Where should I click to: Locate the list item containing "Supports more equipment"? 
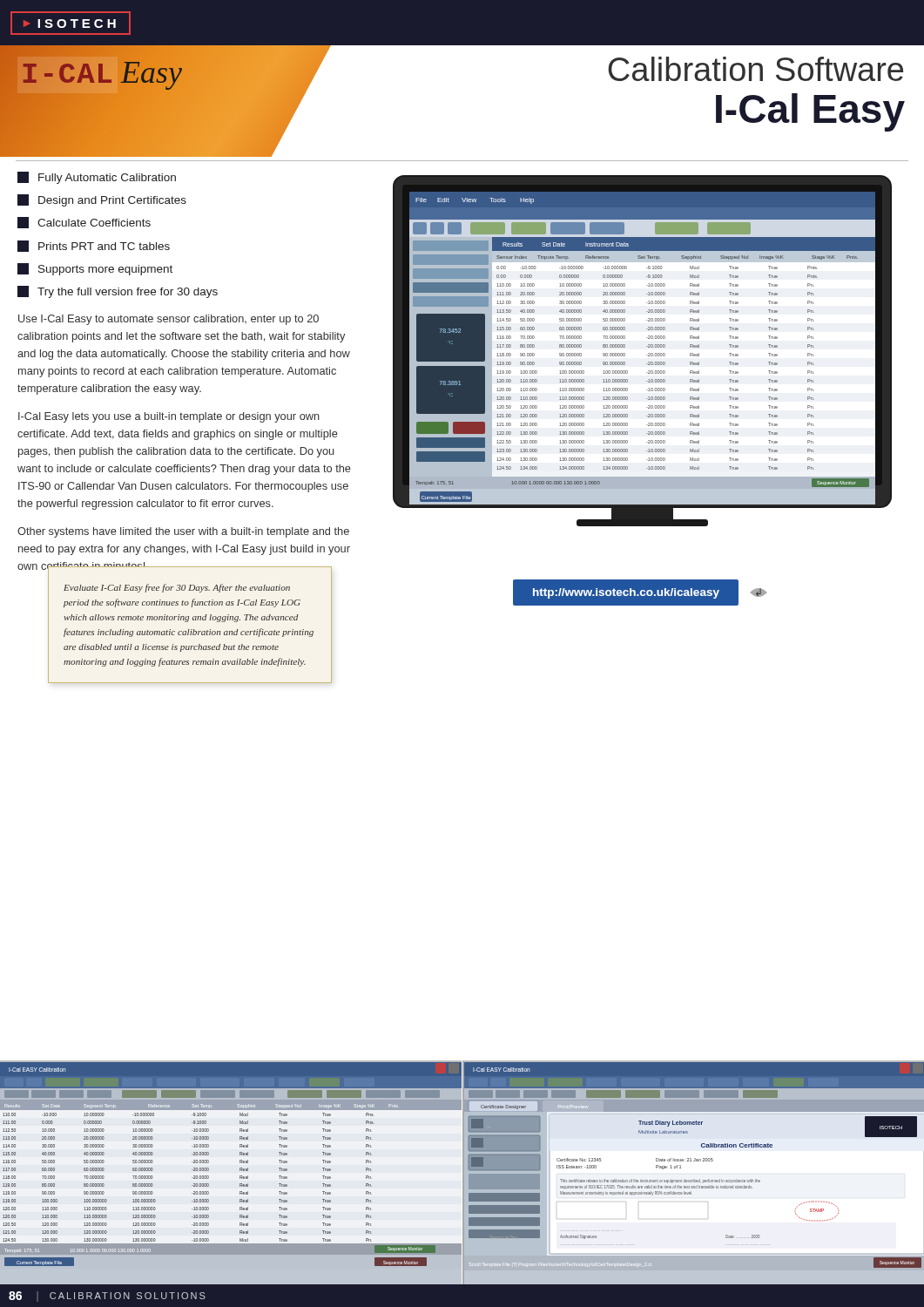[x=95, y=269]
